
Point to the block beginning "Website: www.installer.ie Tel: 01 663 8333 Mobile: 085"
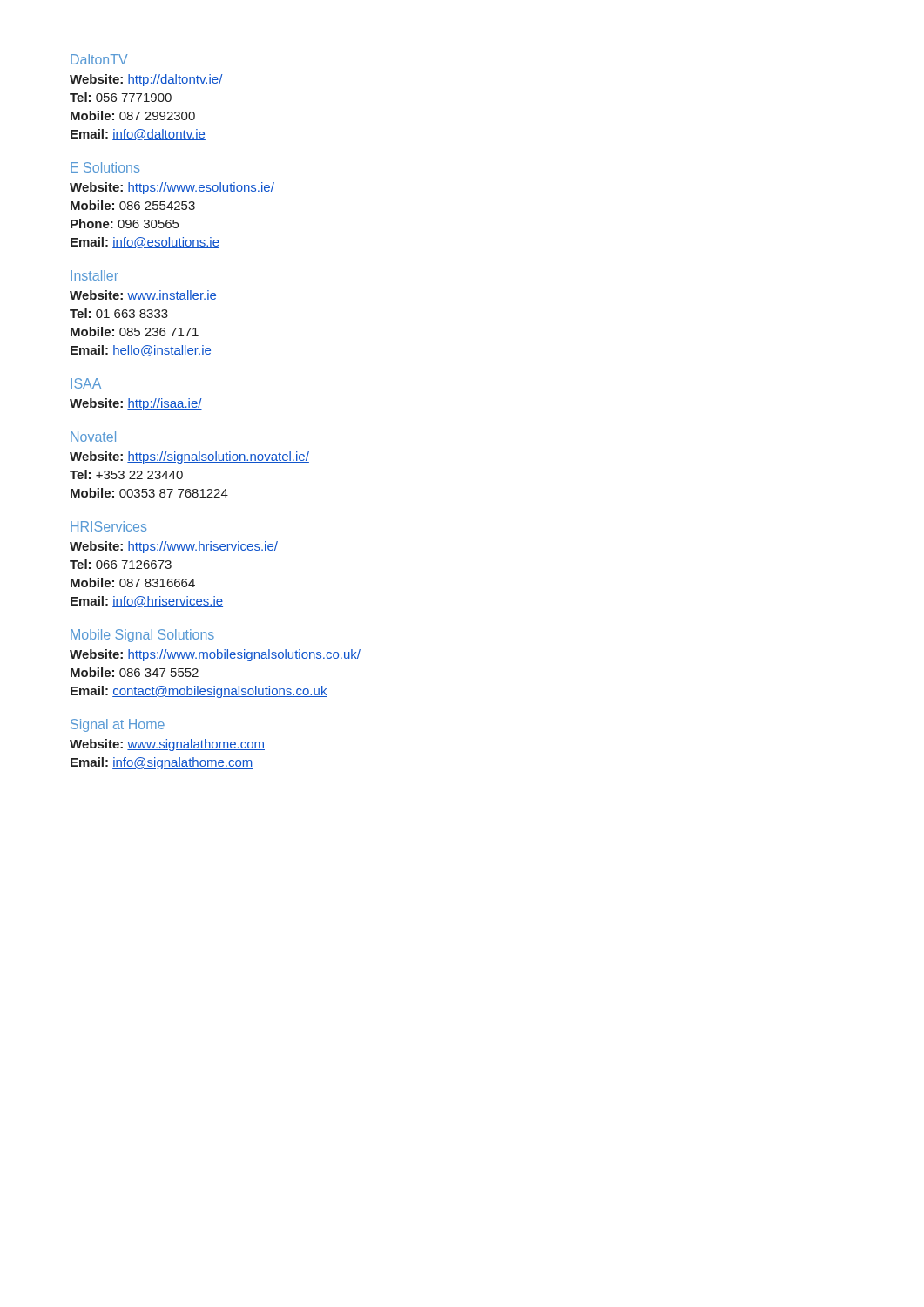143,296
